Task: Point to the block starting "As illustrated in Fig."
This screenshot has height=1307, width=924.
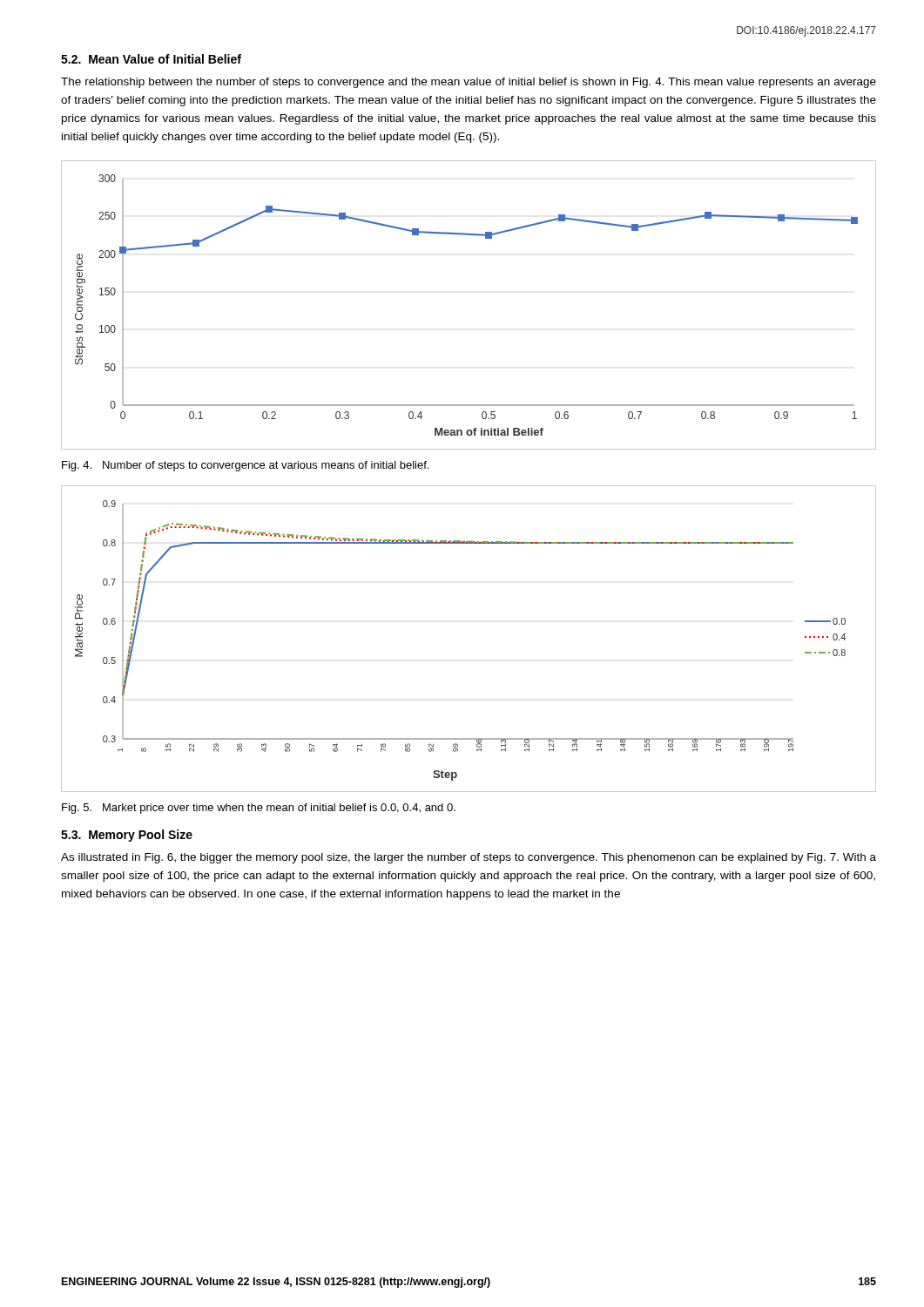Action: [x=469, y=875]
